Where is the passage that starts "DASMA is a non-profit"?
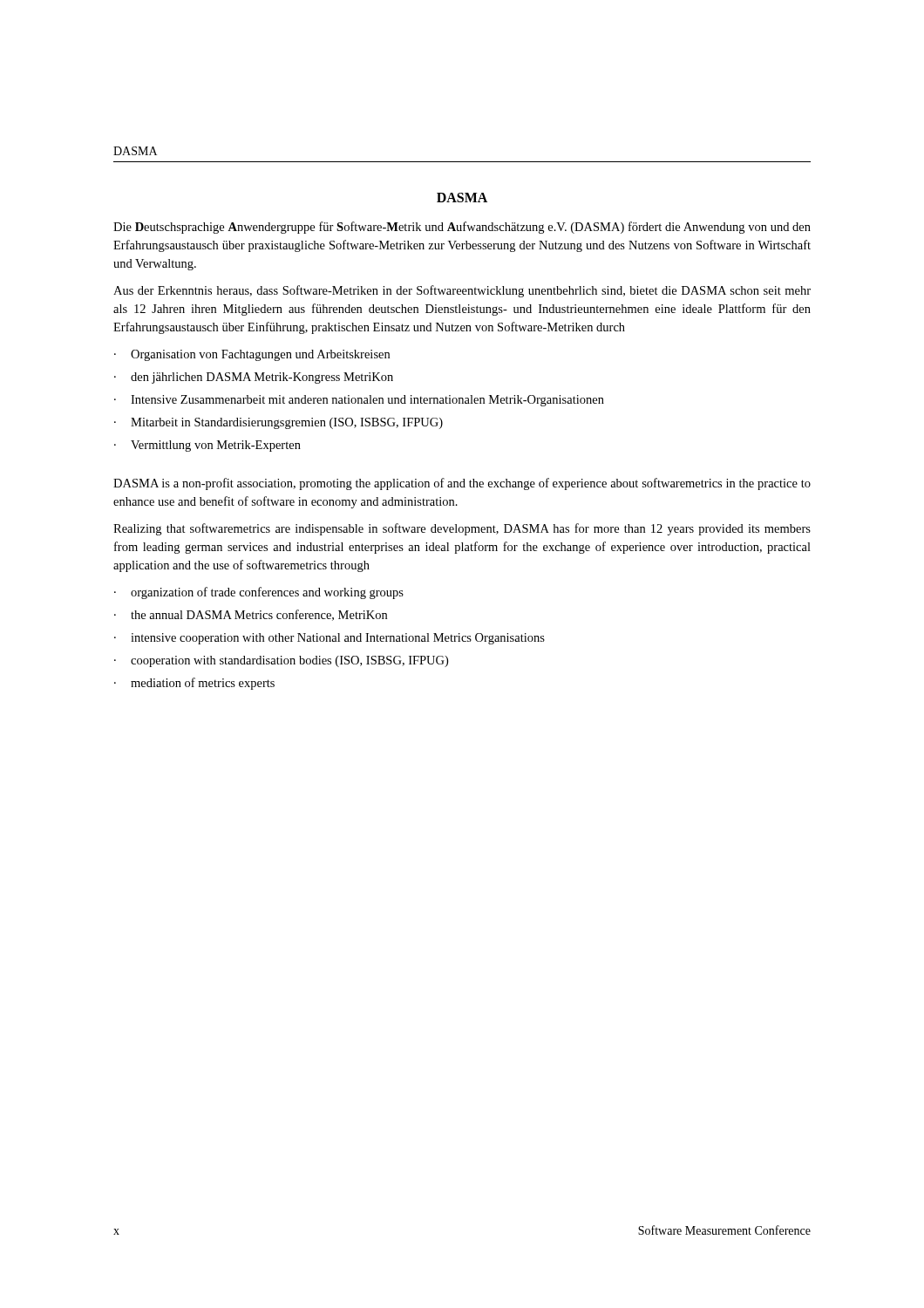The width and height of the screenshot is (924, 1308). (x=462, y=492)
